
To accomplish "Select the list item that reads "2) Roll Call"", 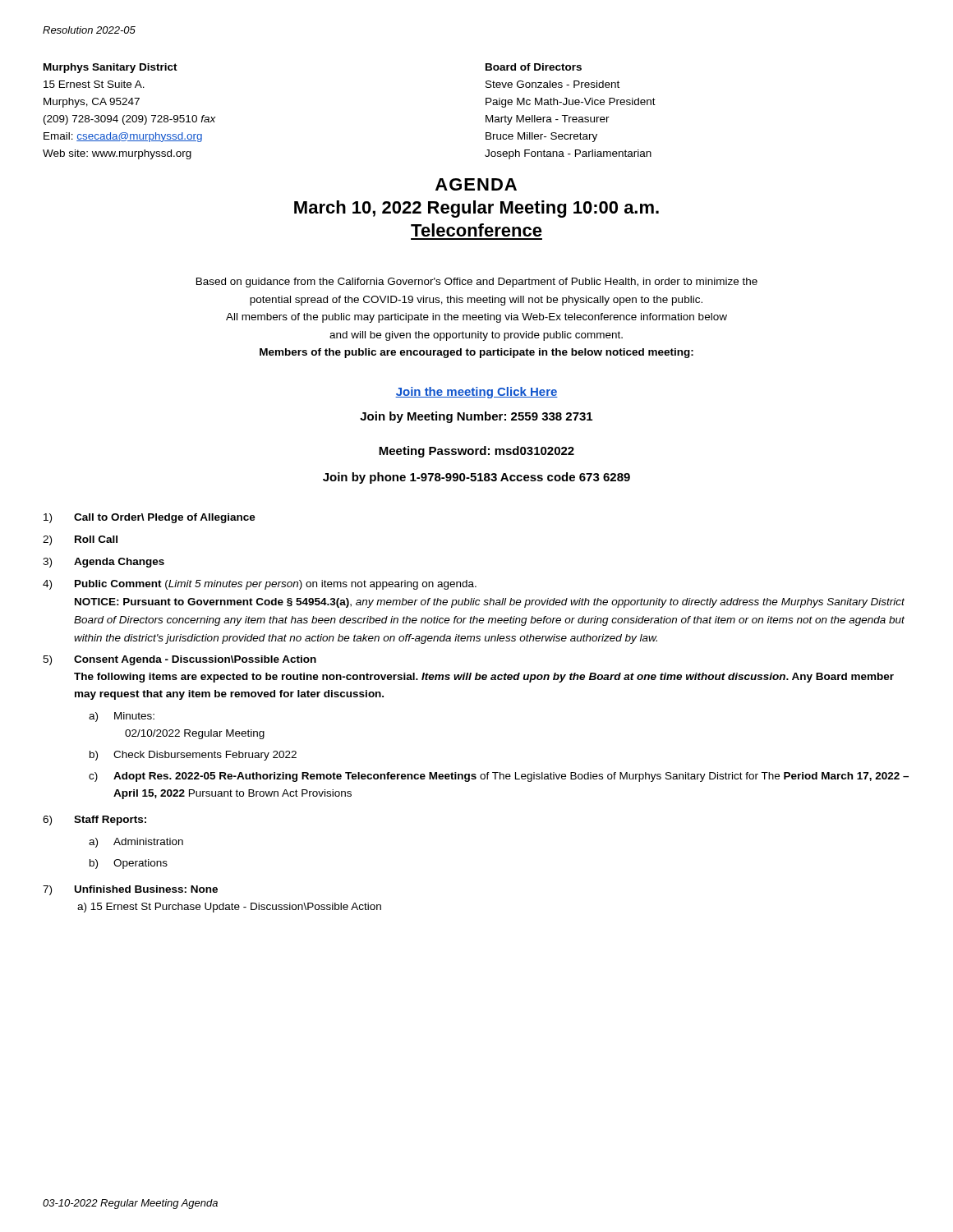I will click(80, 540).
